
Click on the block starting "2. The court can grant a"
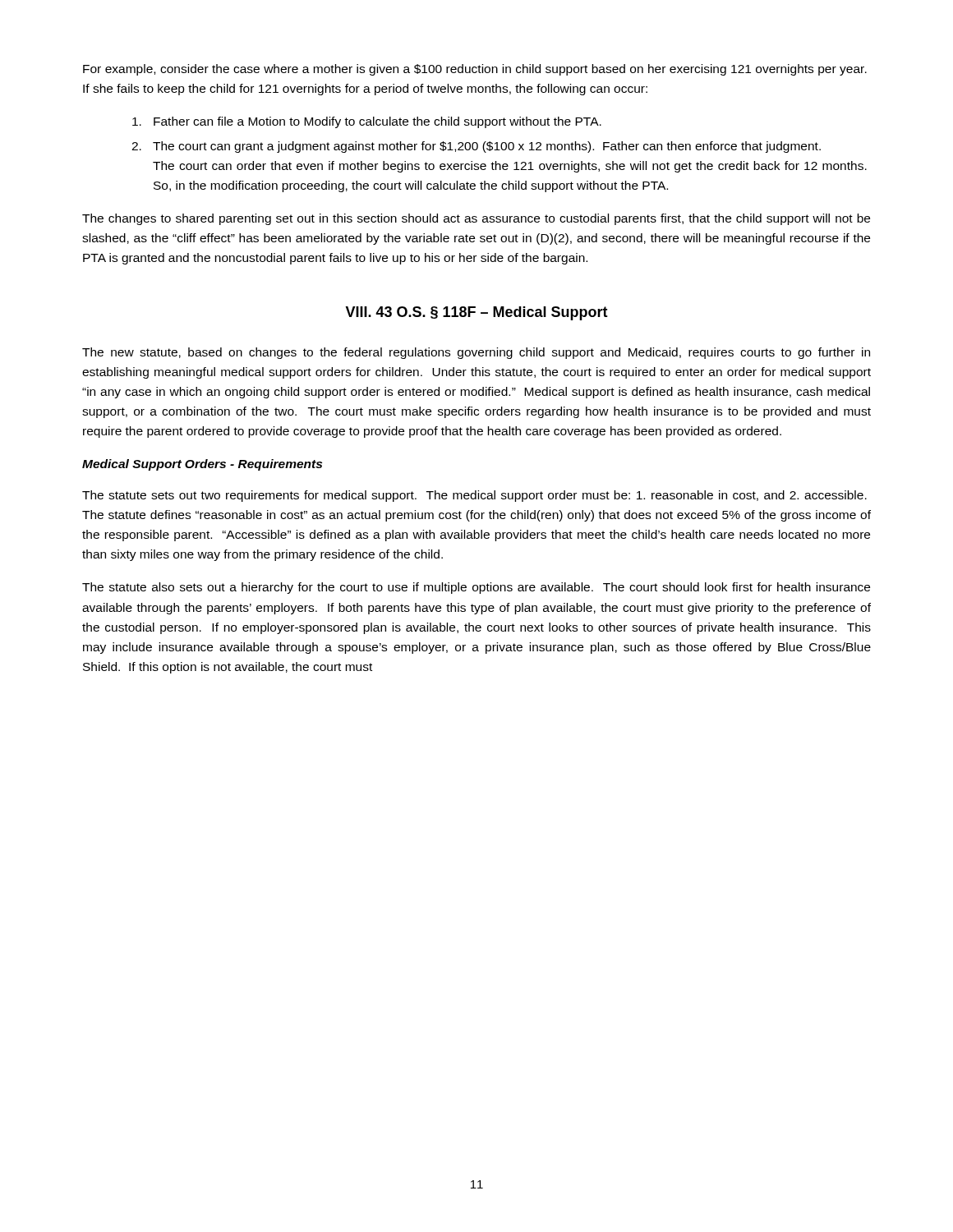tap(501, 166)
